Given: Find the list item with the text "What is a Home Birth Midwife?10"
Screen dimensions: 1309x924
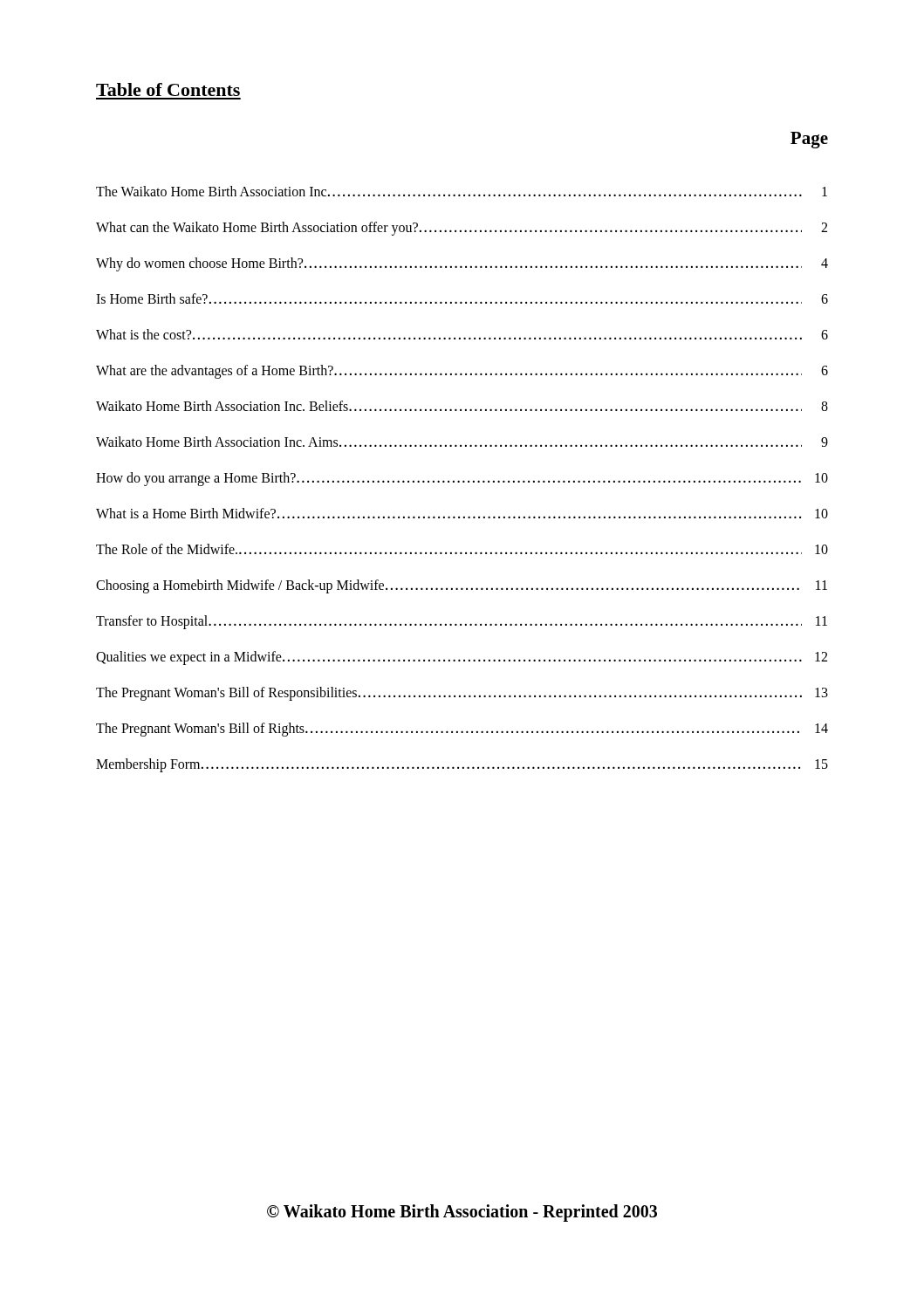Looking at the screenshot, I should 462,514.
